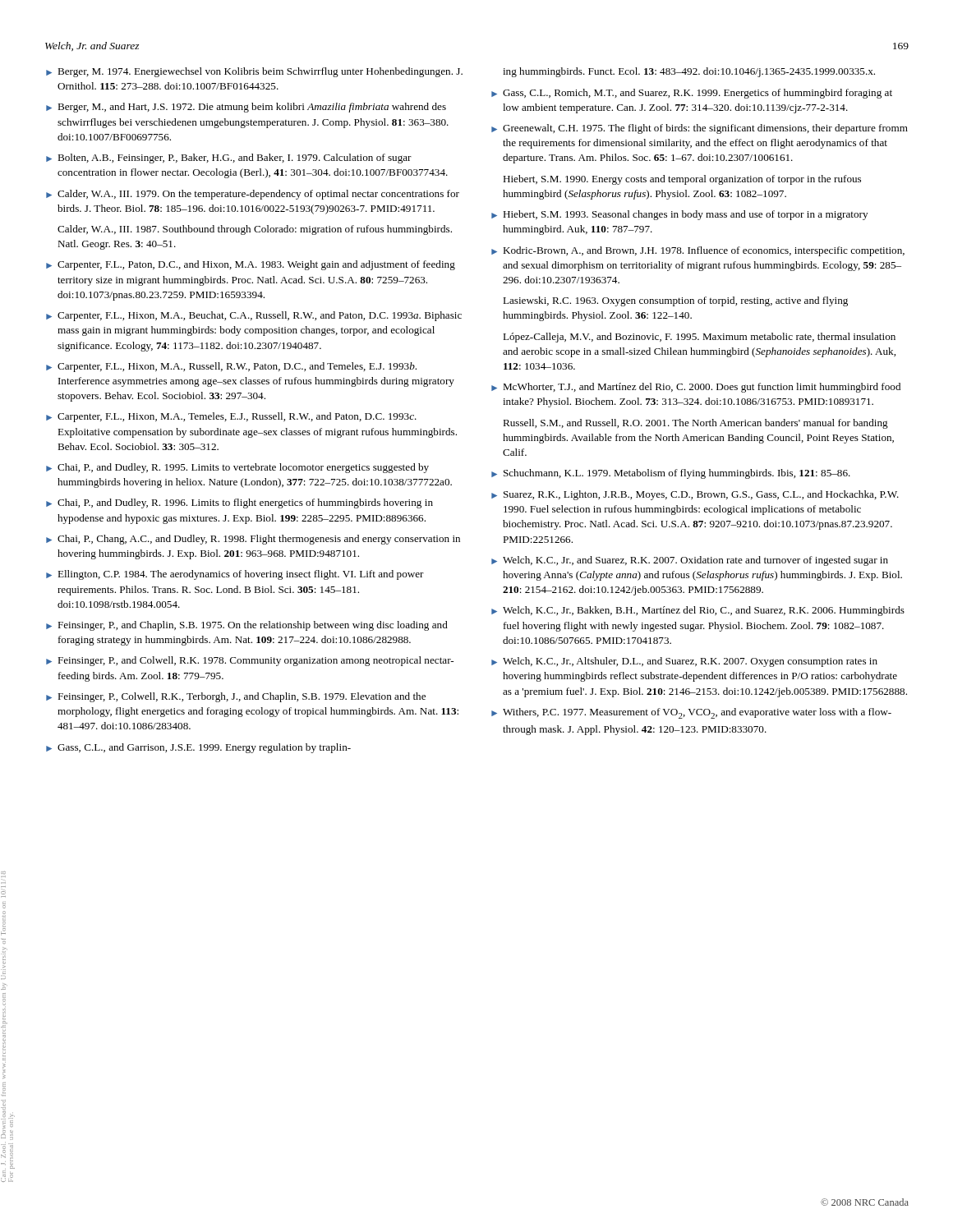Click on the region starting "► Gass, C.L., and Garrison, J.S.E."

coord(254,747)
